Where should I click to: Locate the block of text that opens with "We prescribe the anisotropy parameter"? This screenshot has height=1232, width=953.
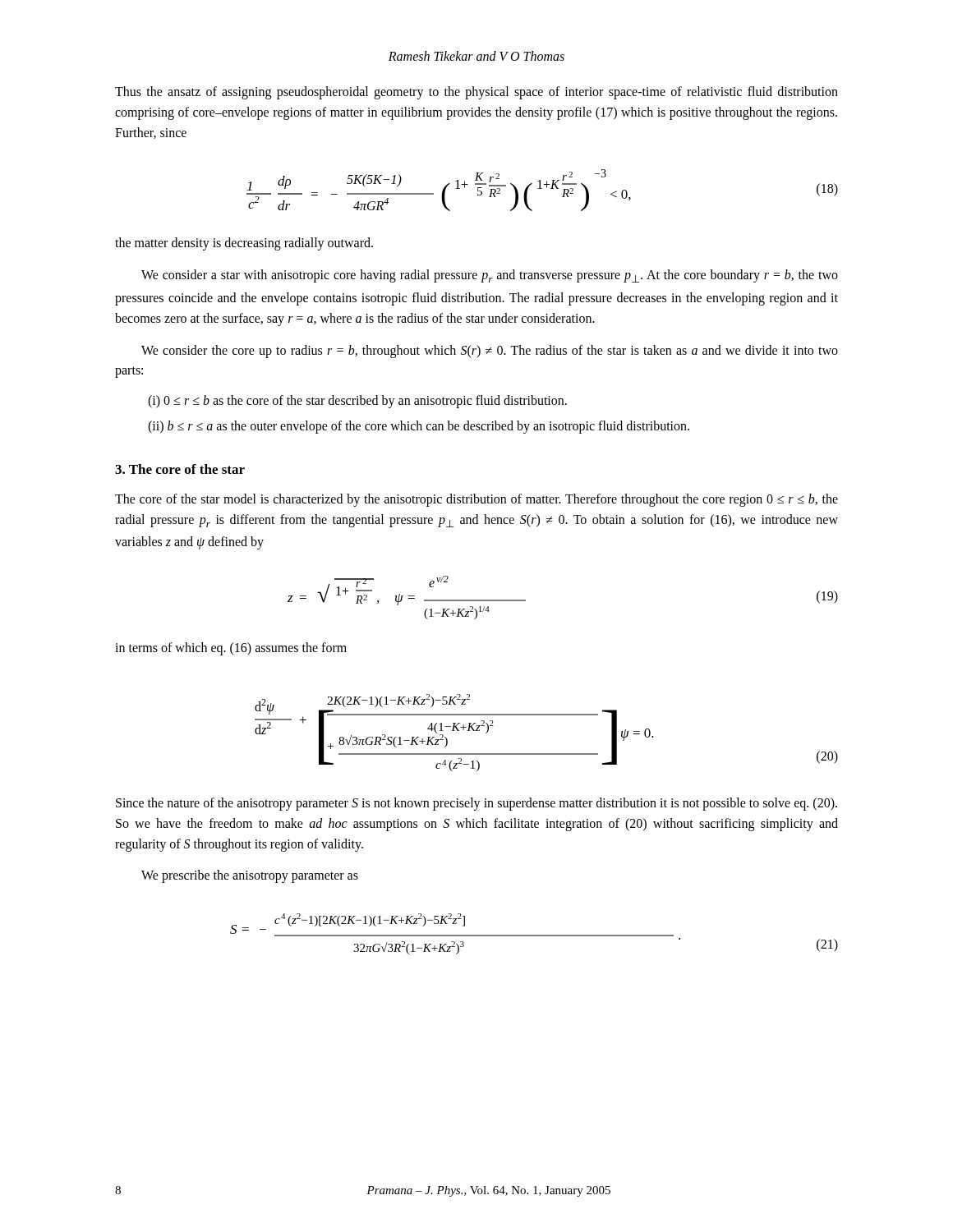click(x=250, y=876)
